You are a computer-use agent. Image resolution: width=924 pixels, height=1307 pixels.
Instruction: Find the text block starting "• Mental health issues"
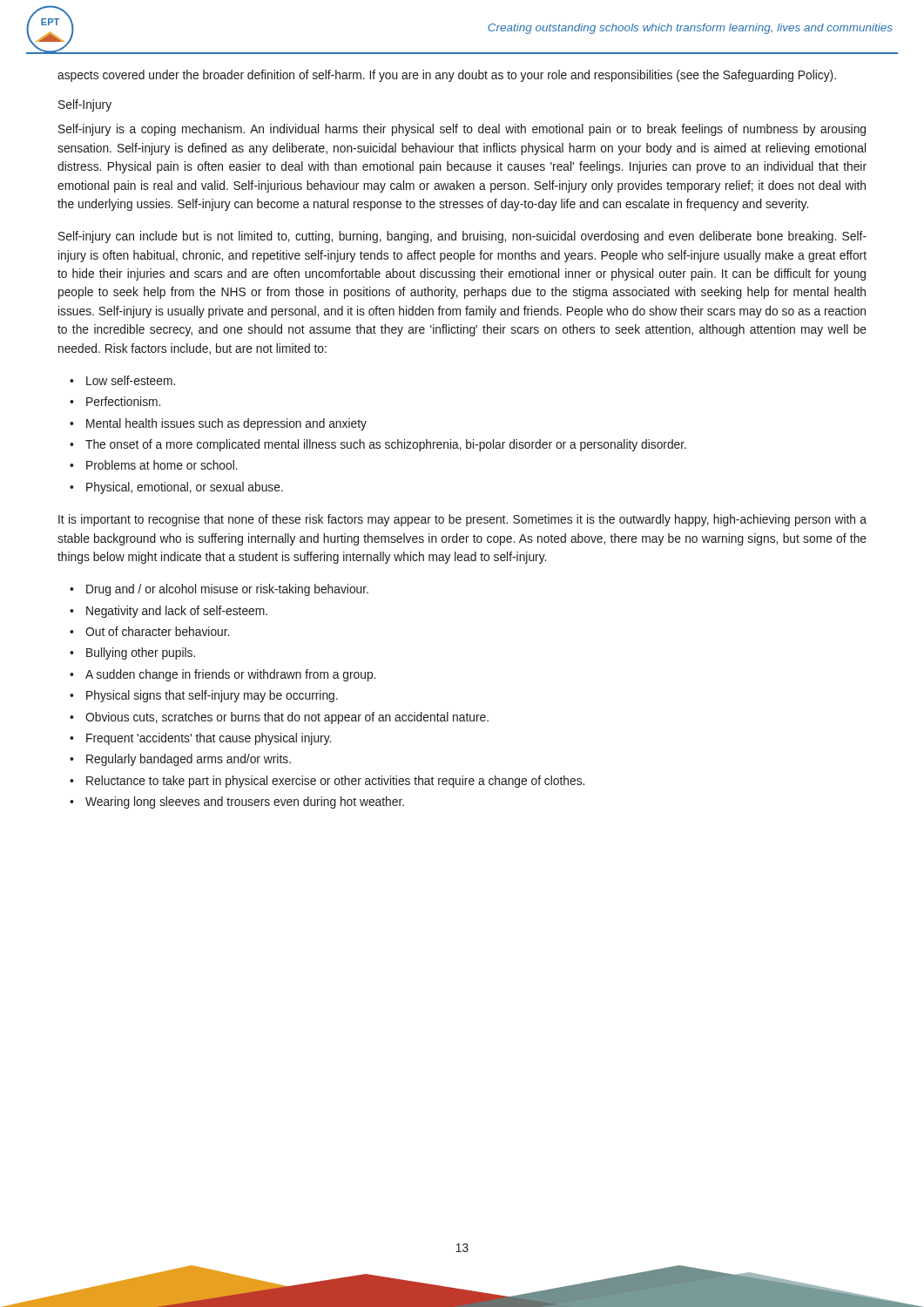(218, 424)
